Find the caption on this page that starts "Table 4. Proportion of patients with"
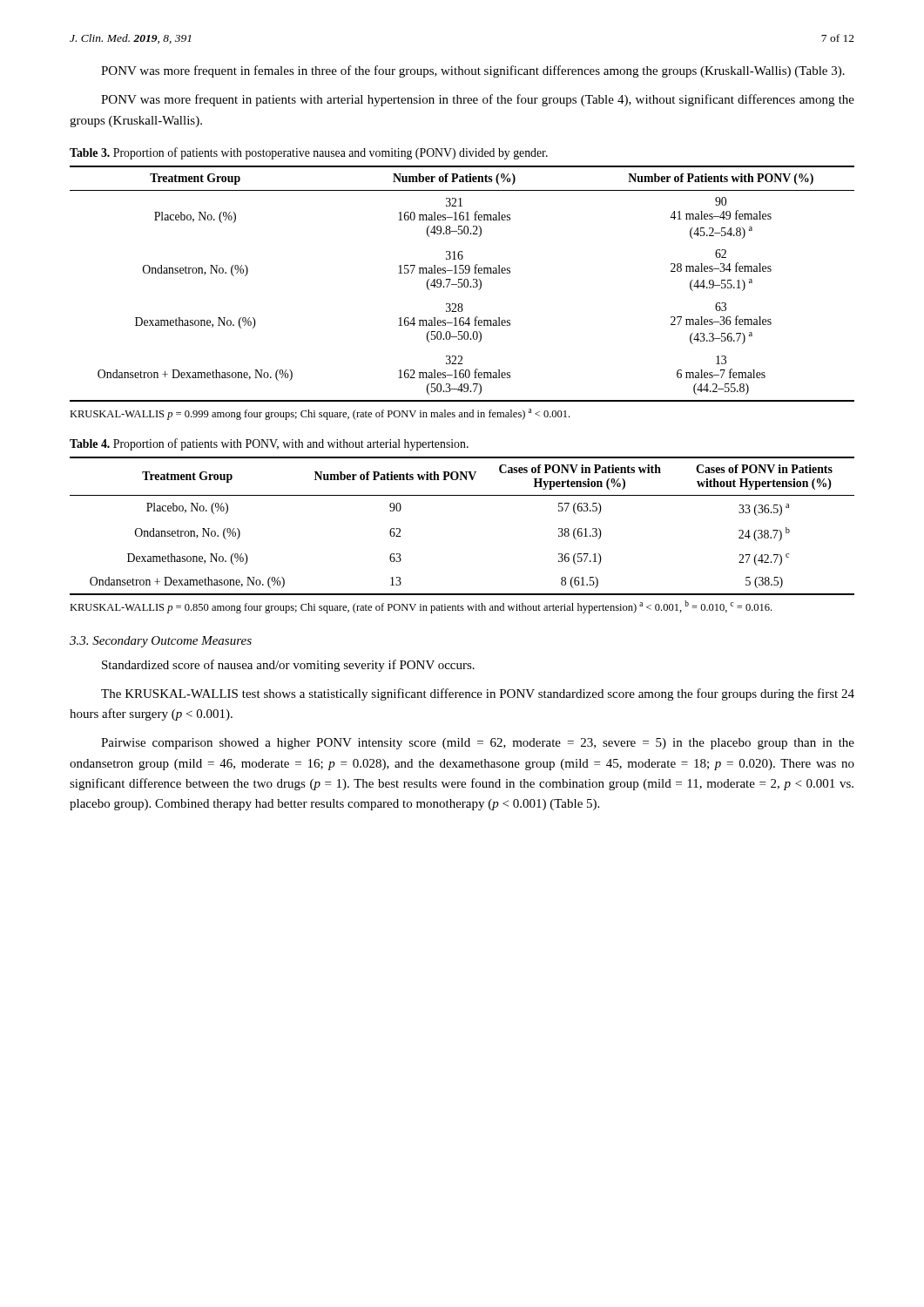 pos(269,444)
